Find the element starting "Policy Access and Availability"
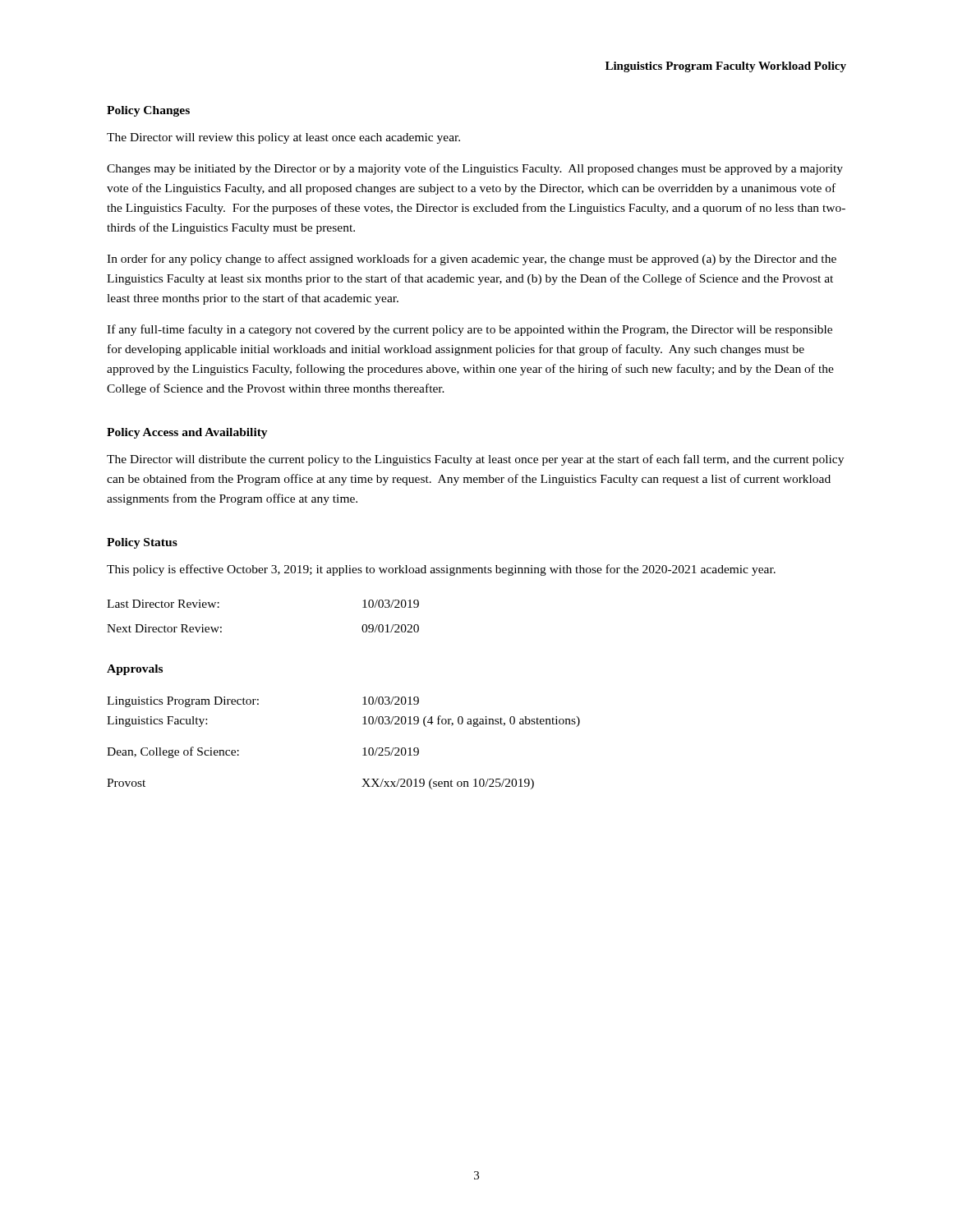953x1232 pixels. click(187, 432)
